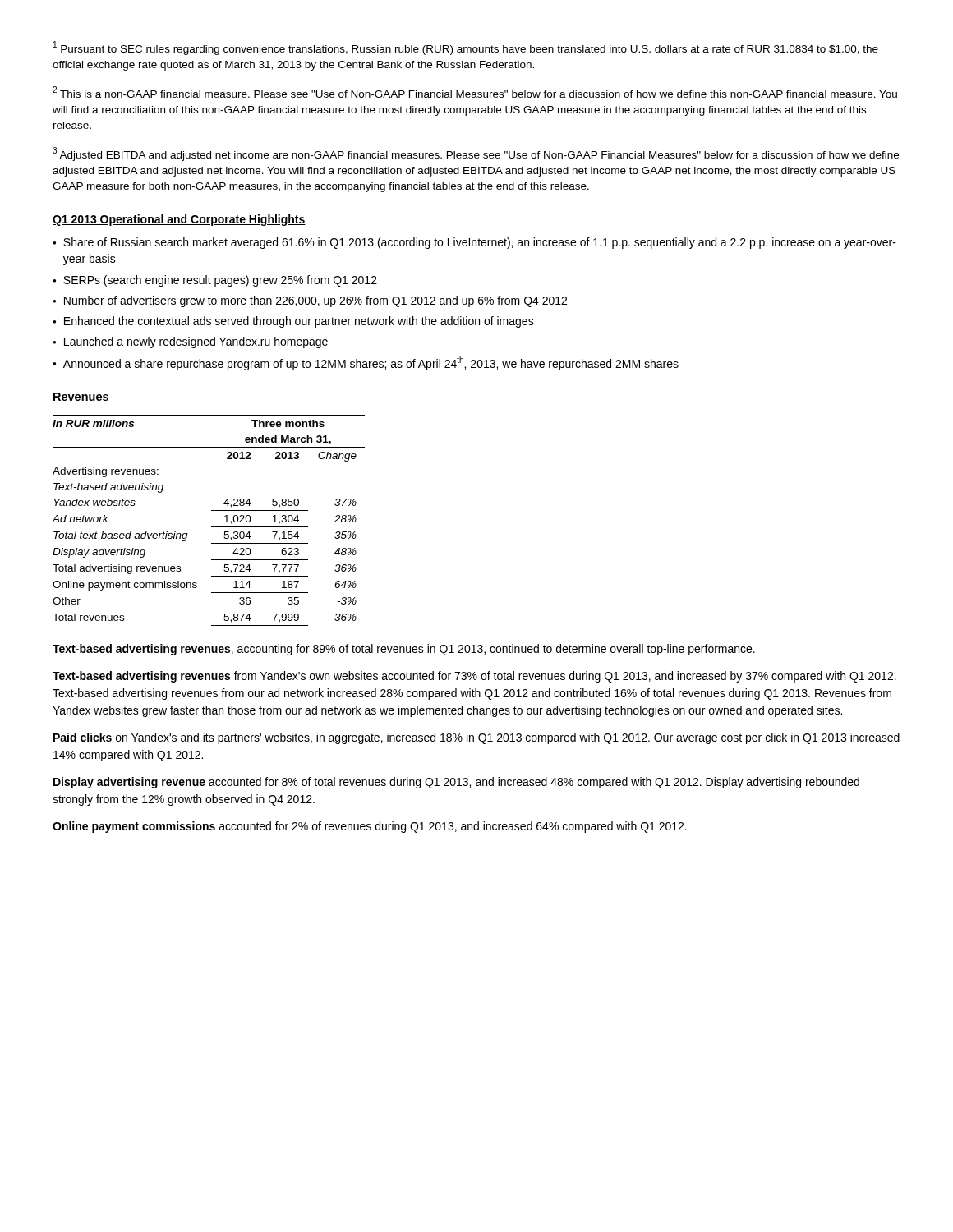Select the list item that says "● Announced a share repurchase program"
The width and height of the screenshot is (953, 1232).
coord(366,363)
